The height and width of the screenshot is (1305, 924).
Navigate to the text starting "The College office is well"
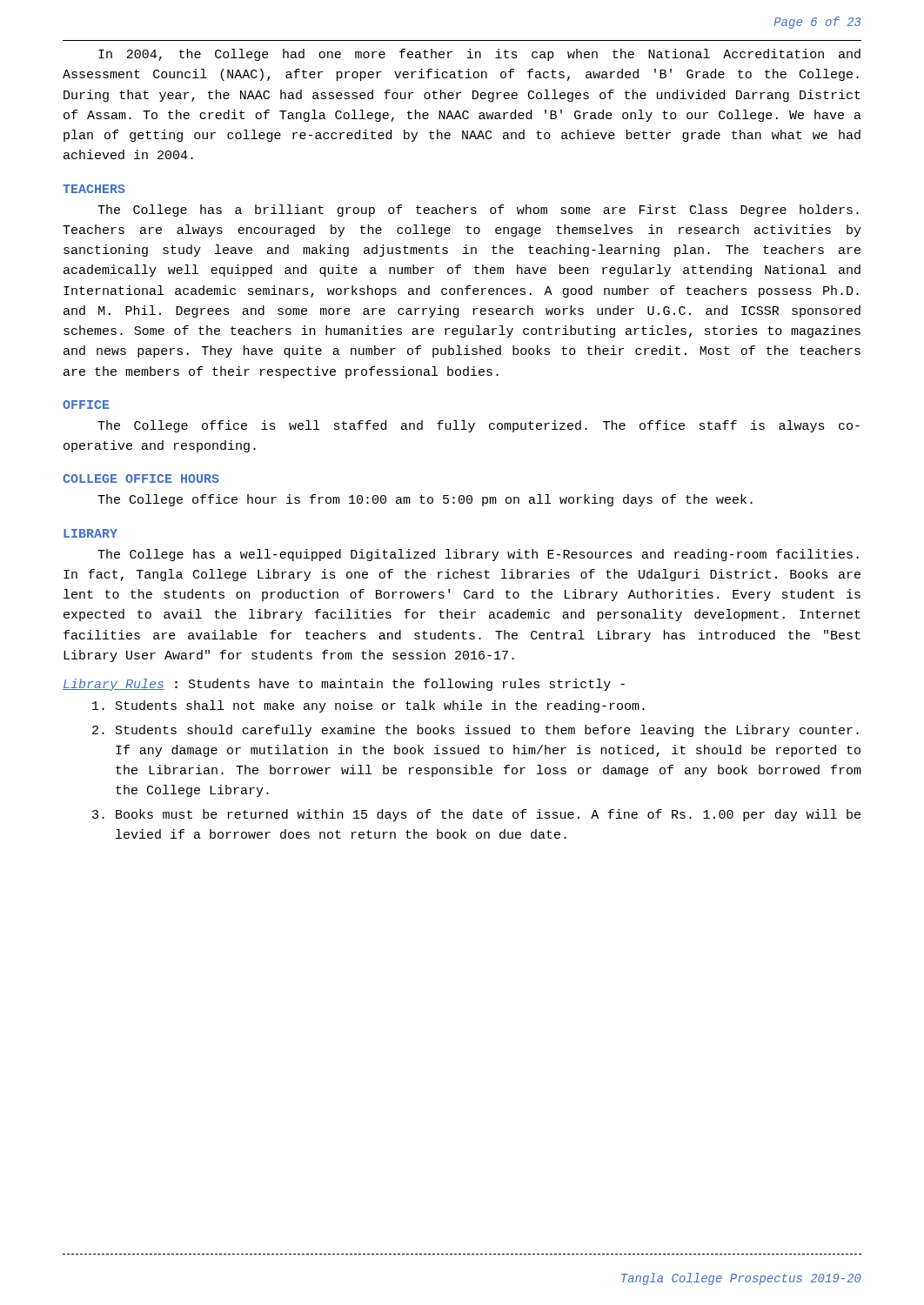(462, 437)
